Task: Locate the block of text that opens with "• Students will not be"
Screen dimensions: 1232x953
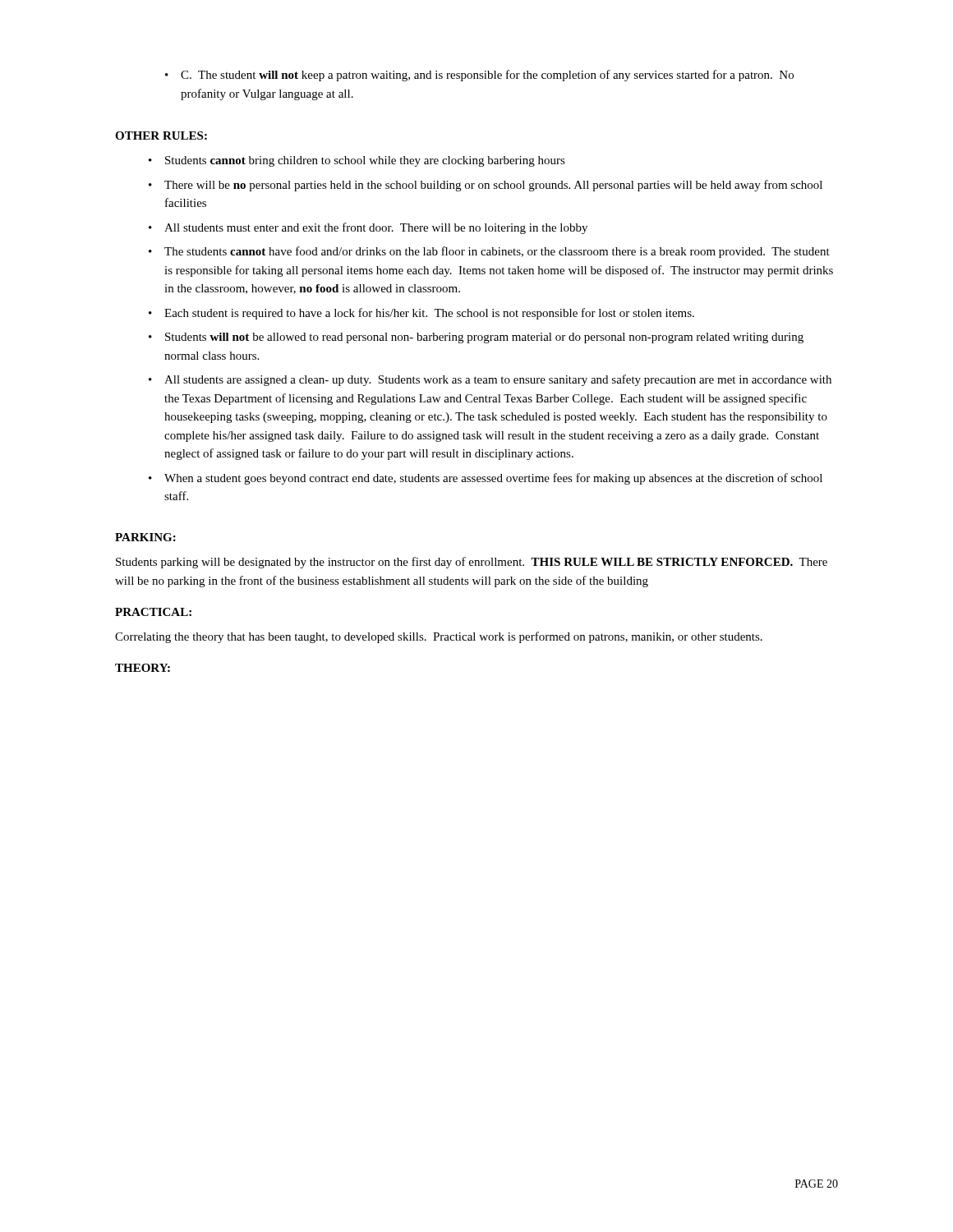Action: point(493,346)
